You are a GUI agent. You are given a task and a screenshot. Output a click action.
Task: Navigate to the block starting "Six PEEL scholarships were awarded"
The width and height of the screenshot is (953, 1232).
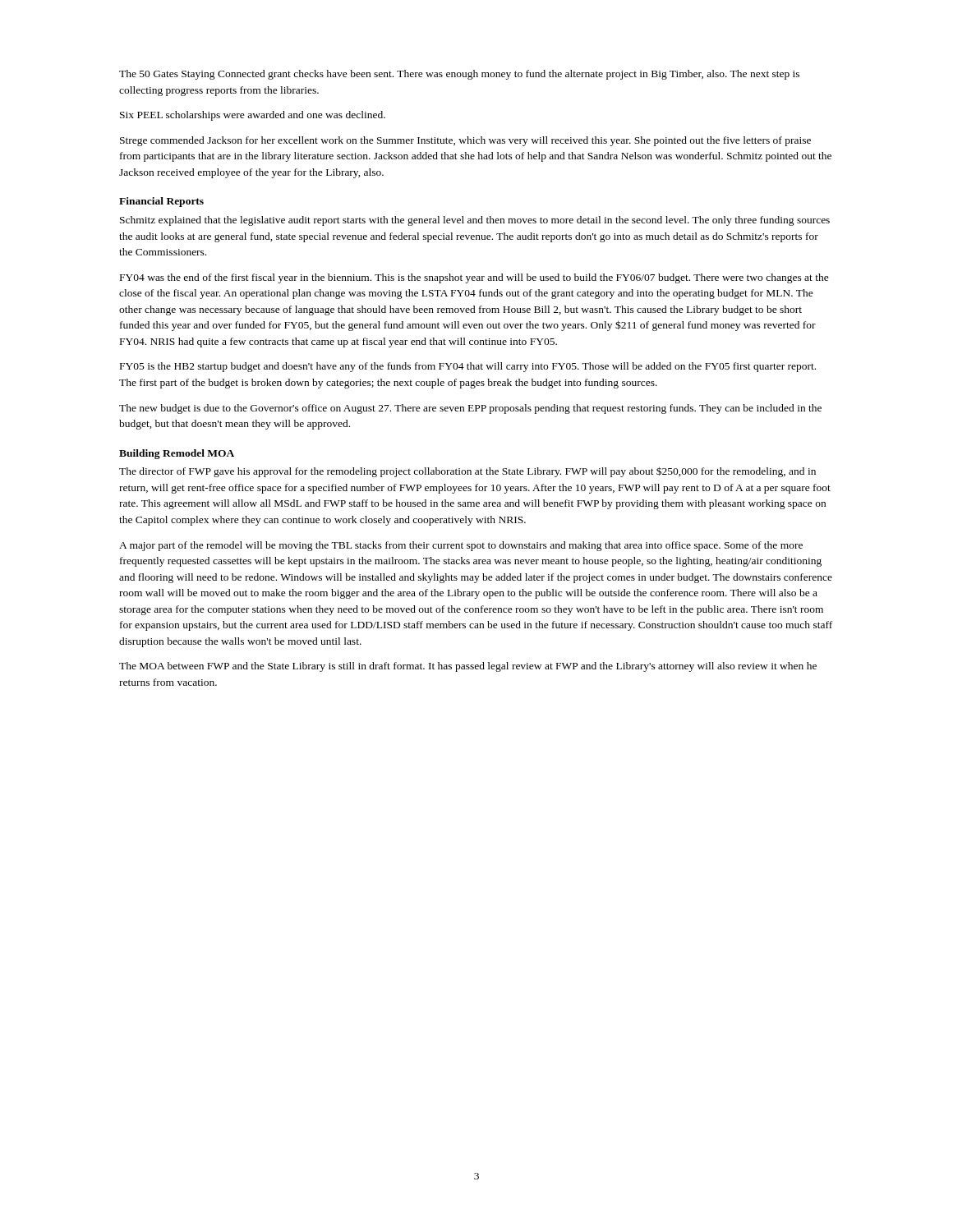coord(252,115)
